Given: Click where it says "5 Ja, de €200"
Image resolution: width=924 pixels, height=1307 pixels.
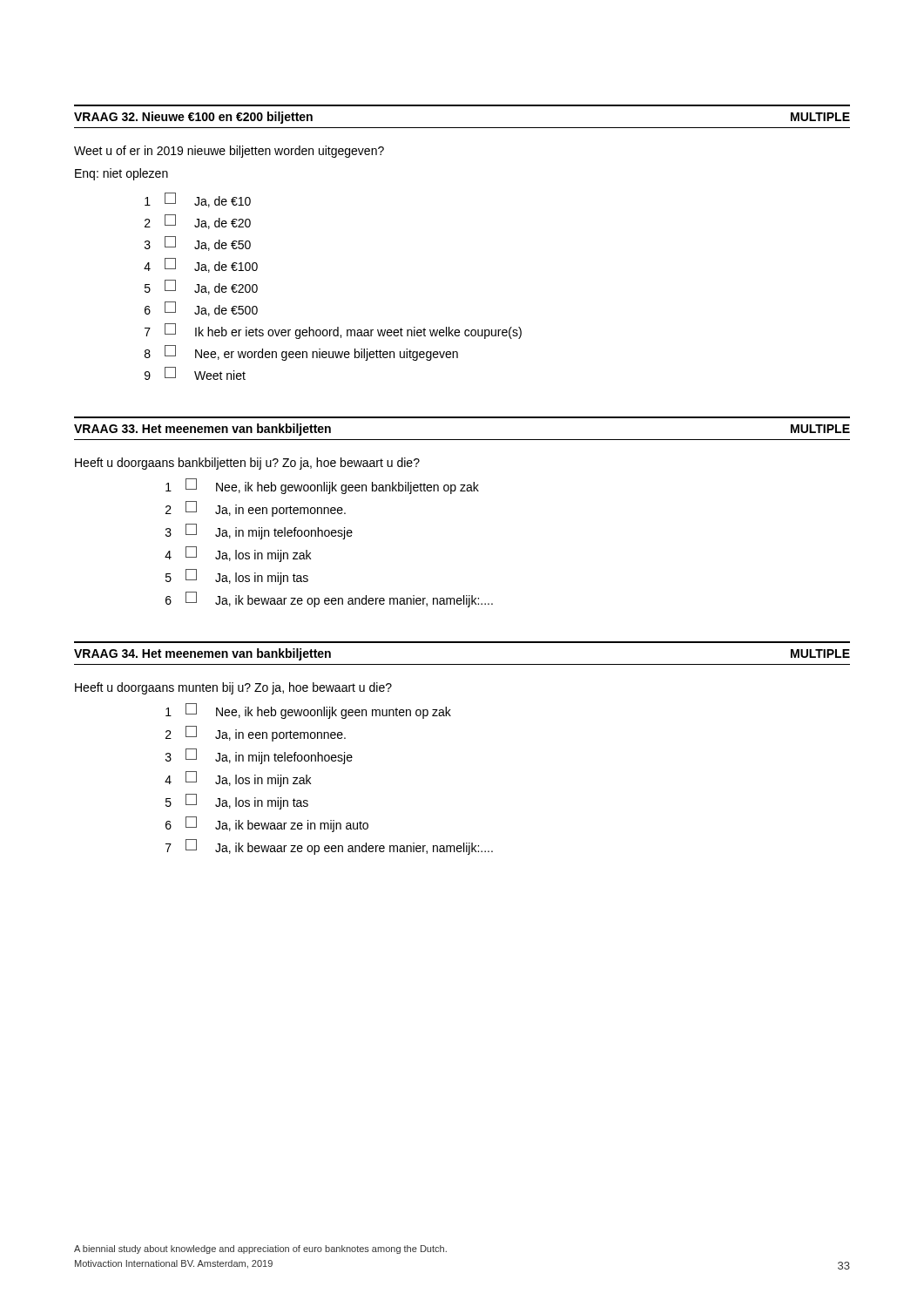Looking at the screenshot, I should pos(201,287).
